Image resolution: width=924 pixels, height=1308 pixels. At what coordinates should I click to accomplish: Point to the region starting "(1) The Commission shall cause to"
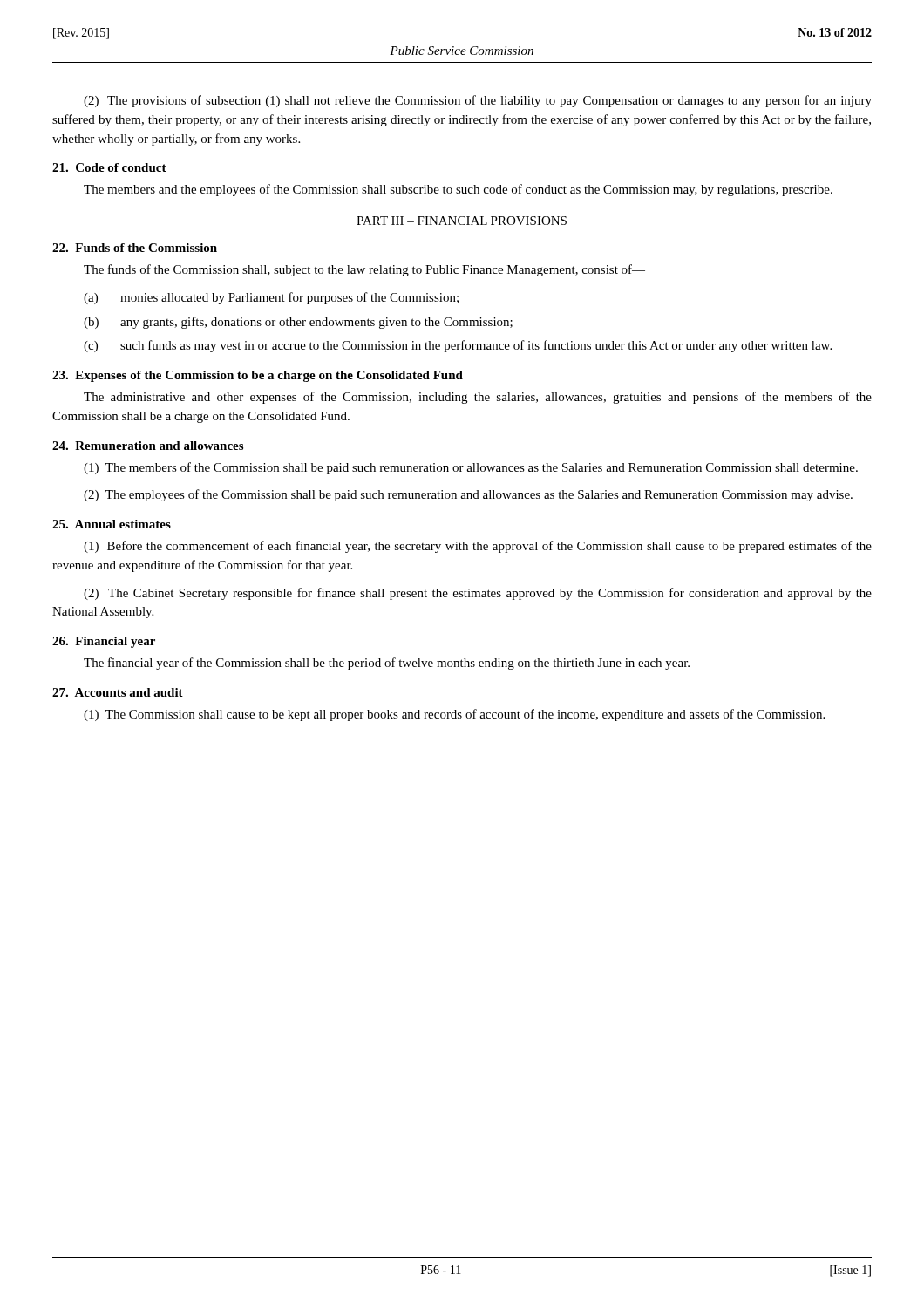click(x=455, y=714)
